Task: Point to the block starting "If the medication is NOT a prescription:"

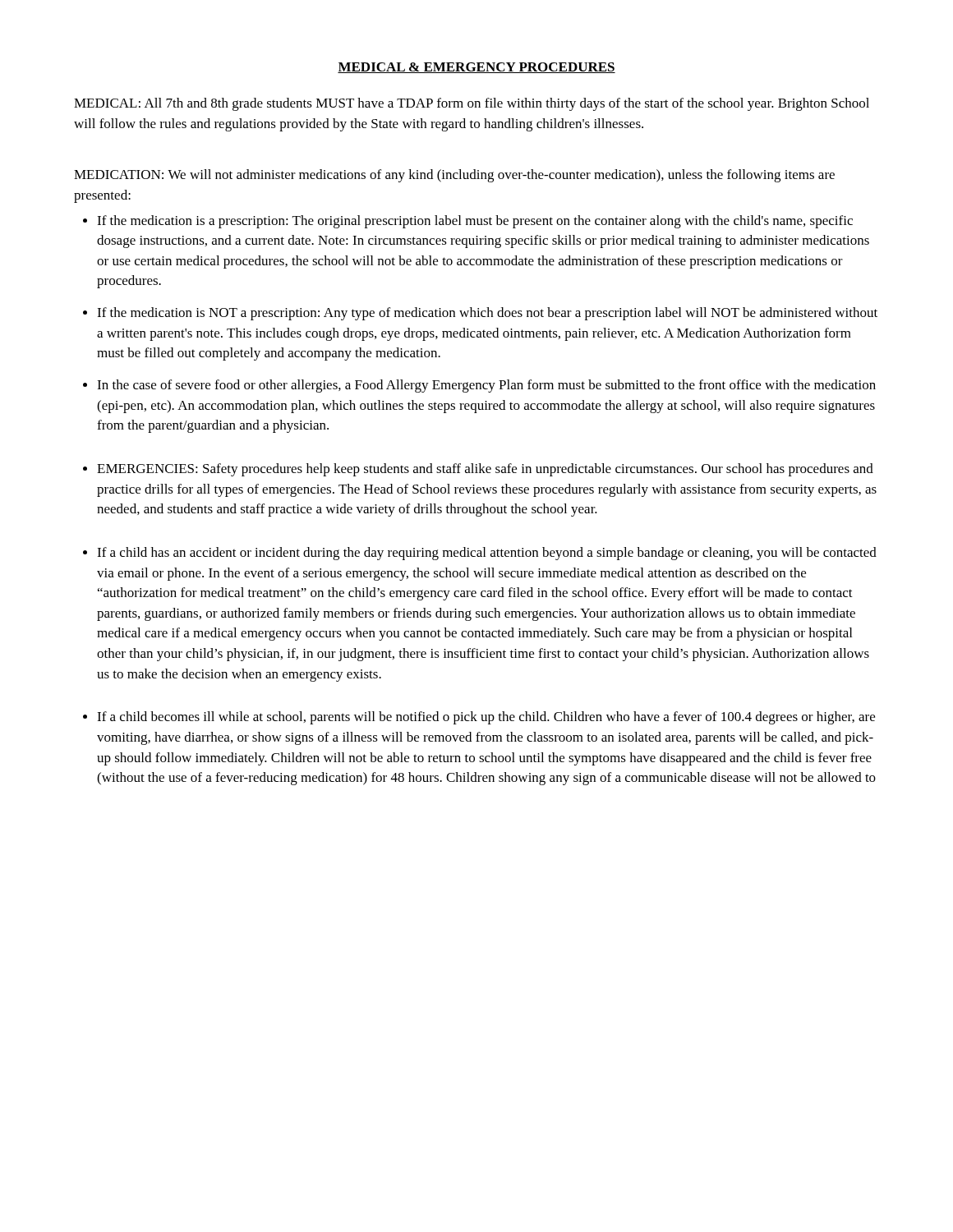Action: (487, 333)
